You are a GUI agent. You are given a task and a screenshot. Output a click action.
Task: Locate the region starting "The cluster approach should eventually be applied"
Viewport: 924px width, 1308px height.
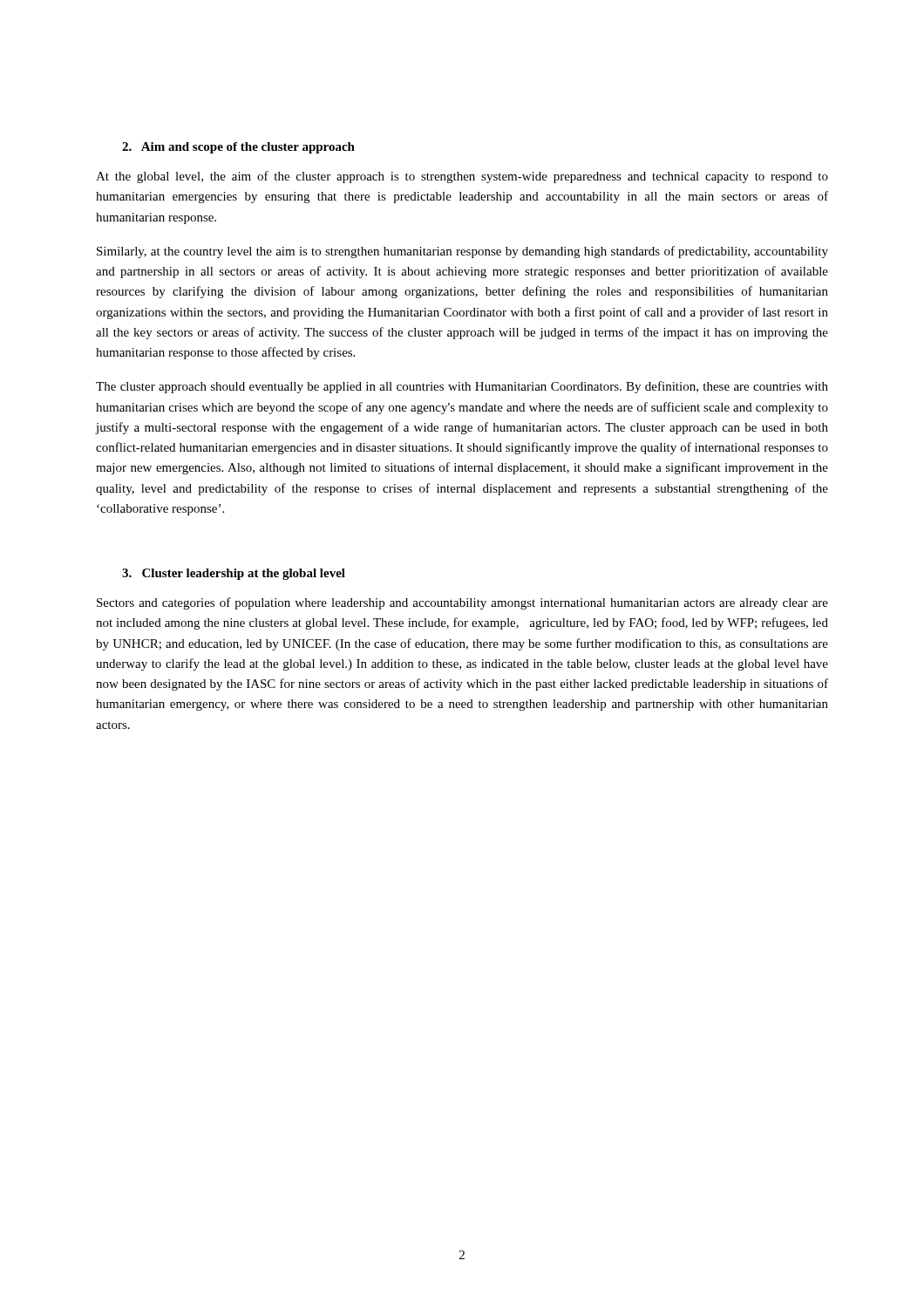(x=462, y=447)
